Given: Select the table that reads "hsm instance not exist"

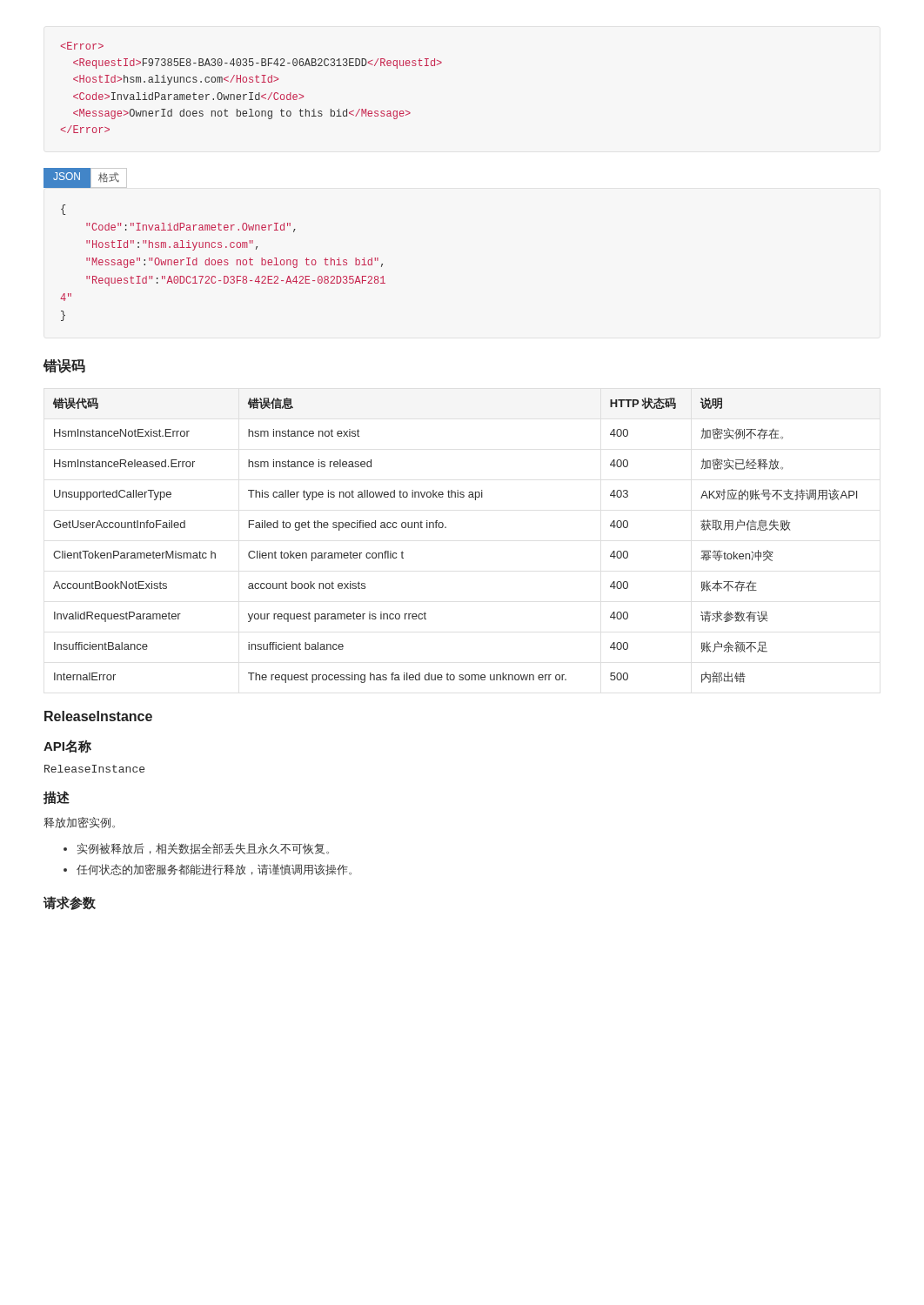Looking at the screenshot, I should (462, 541).
